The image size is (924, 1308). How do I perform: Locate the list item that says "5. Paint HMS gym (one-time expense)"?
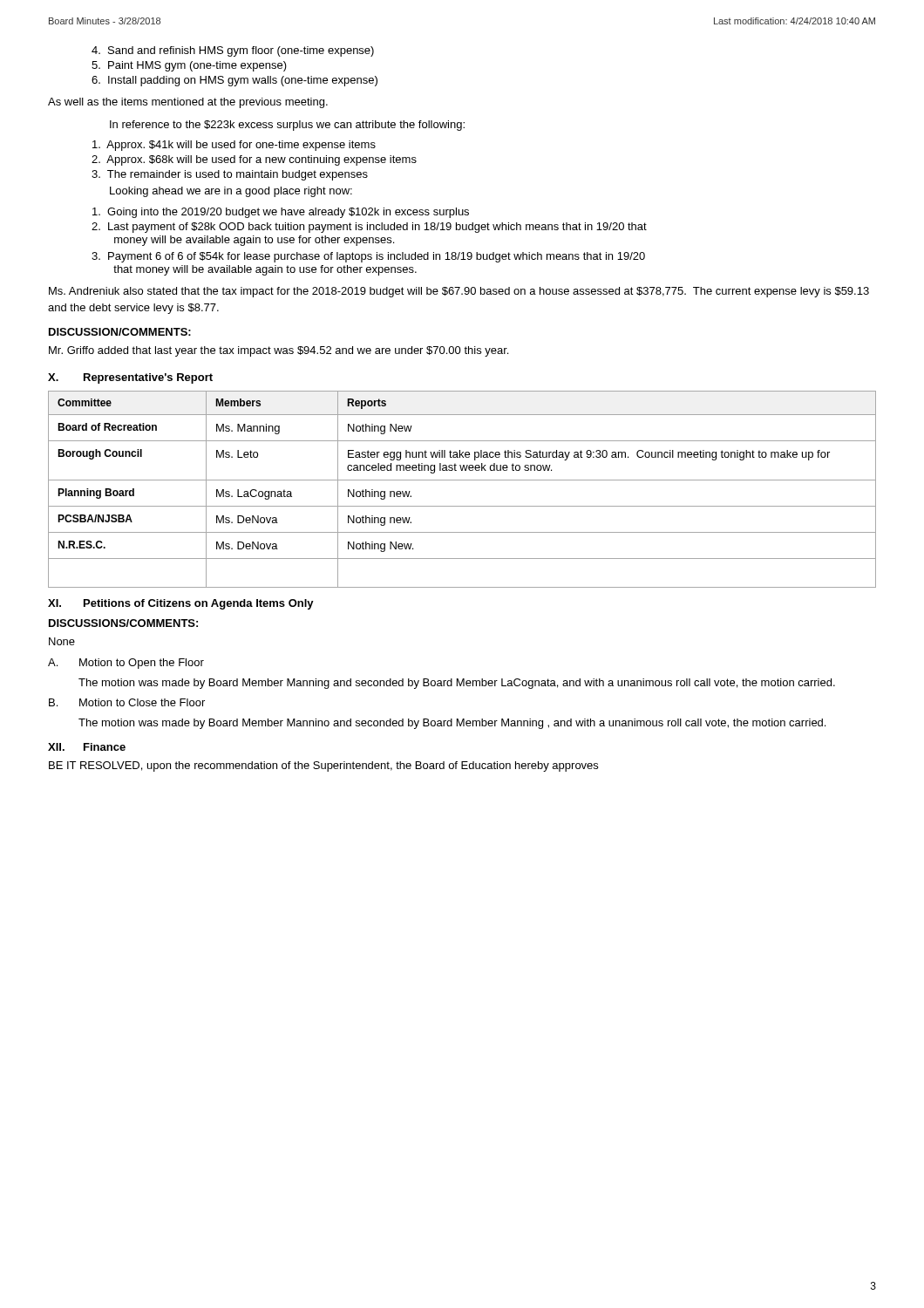(x=189, y=65)
